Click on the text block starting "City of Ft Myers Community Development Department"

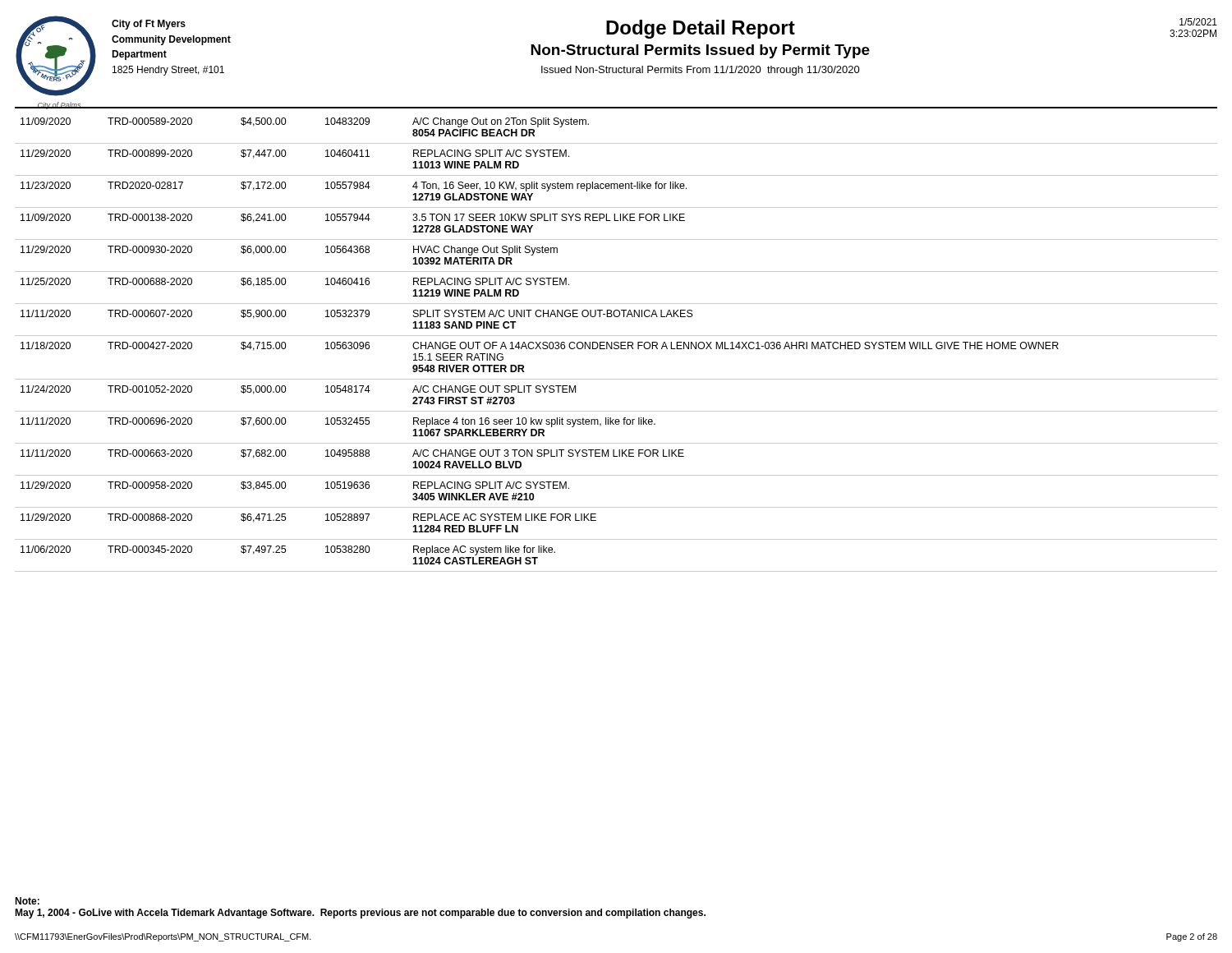[x=171, y=47]
